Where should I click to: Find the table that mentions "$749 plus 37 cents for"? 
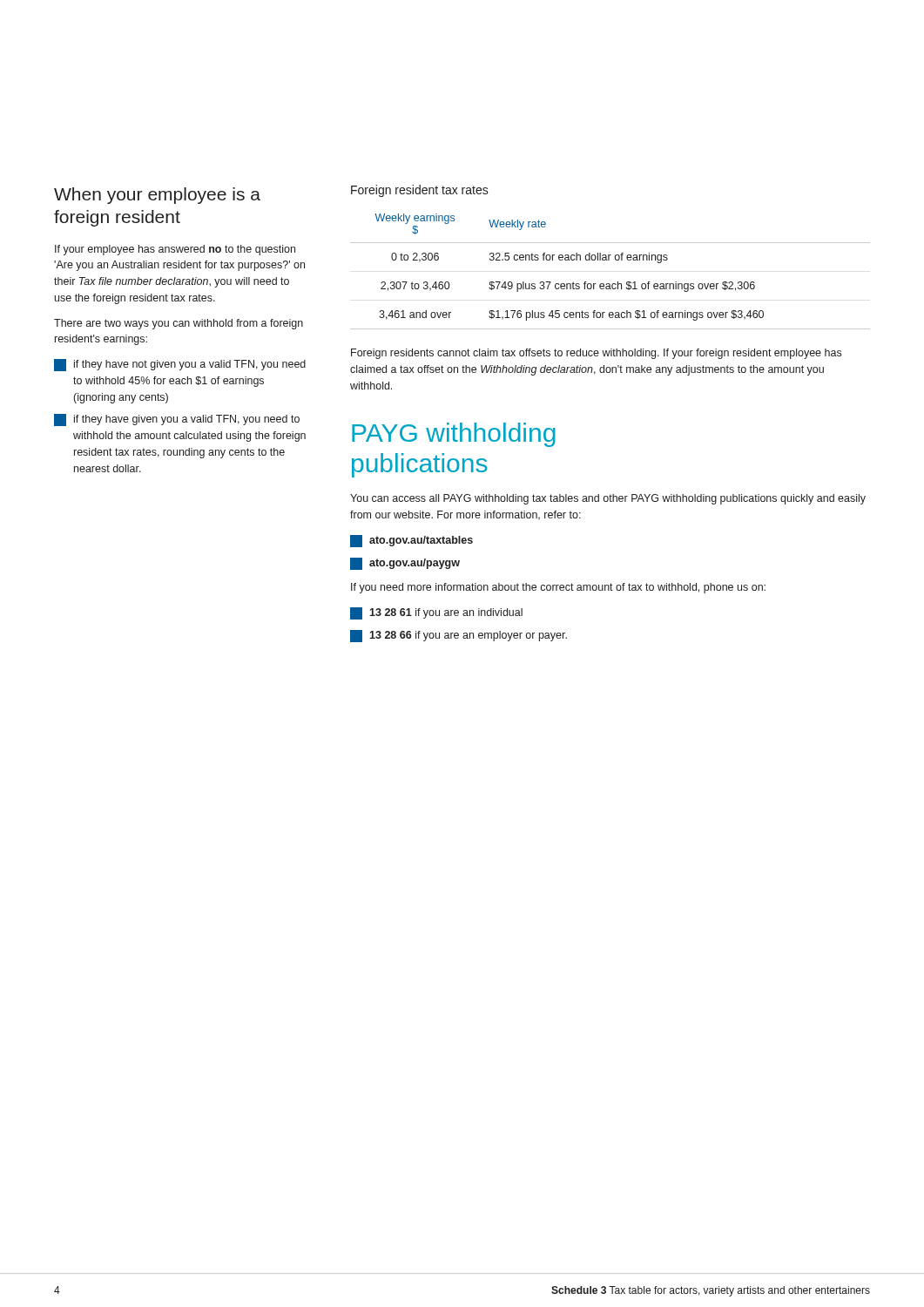(x=610, y=267)
